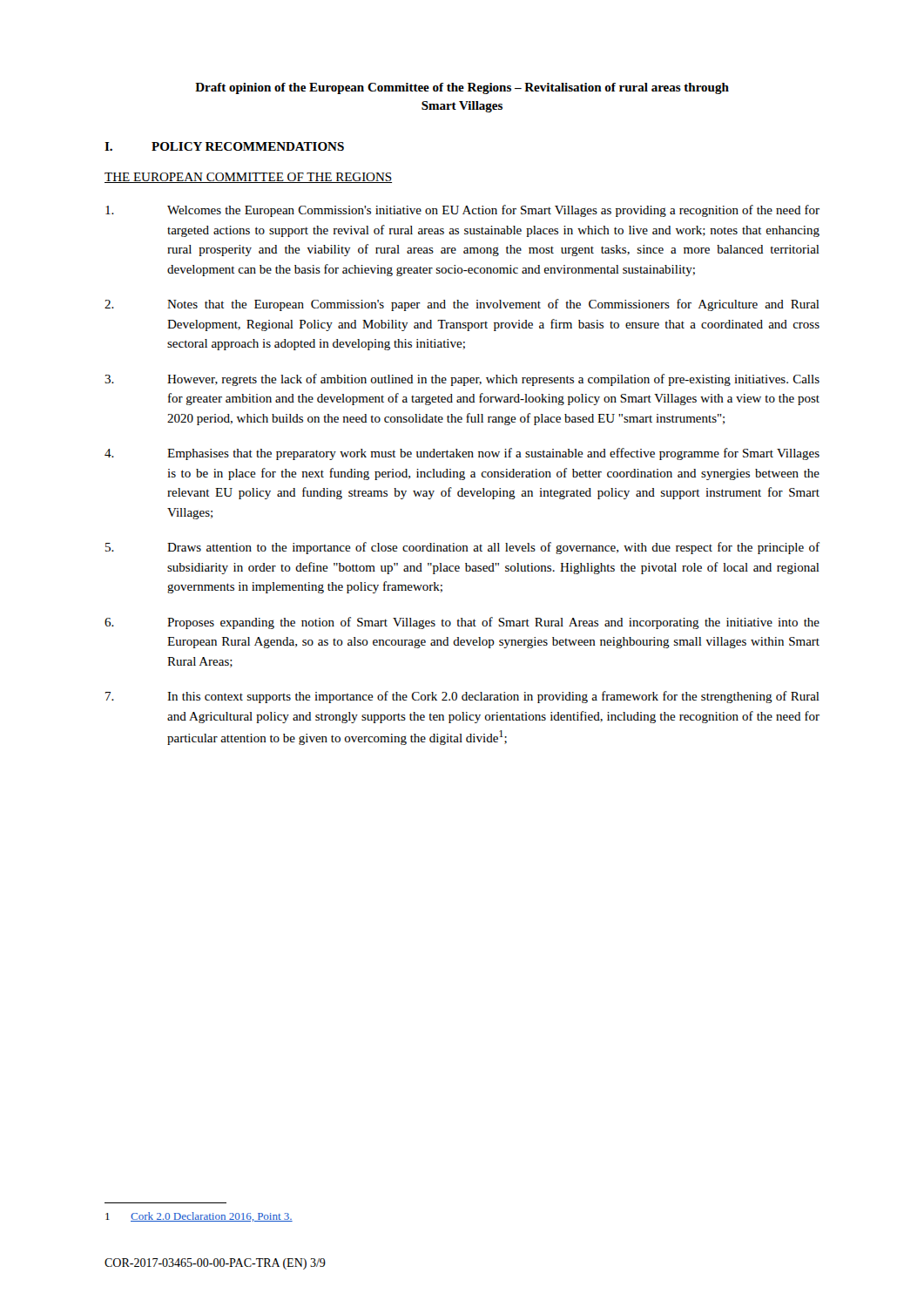This screenshot has height=1307, width=924.
Task: Click on the list item that says "4. Emphasises that the preparatory"
Action: [x=462, y=483]
